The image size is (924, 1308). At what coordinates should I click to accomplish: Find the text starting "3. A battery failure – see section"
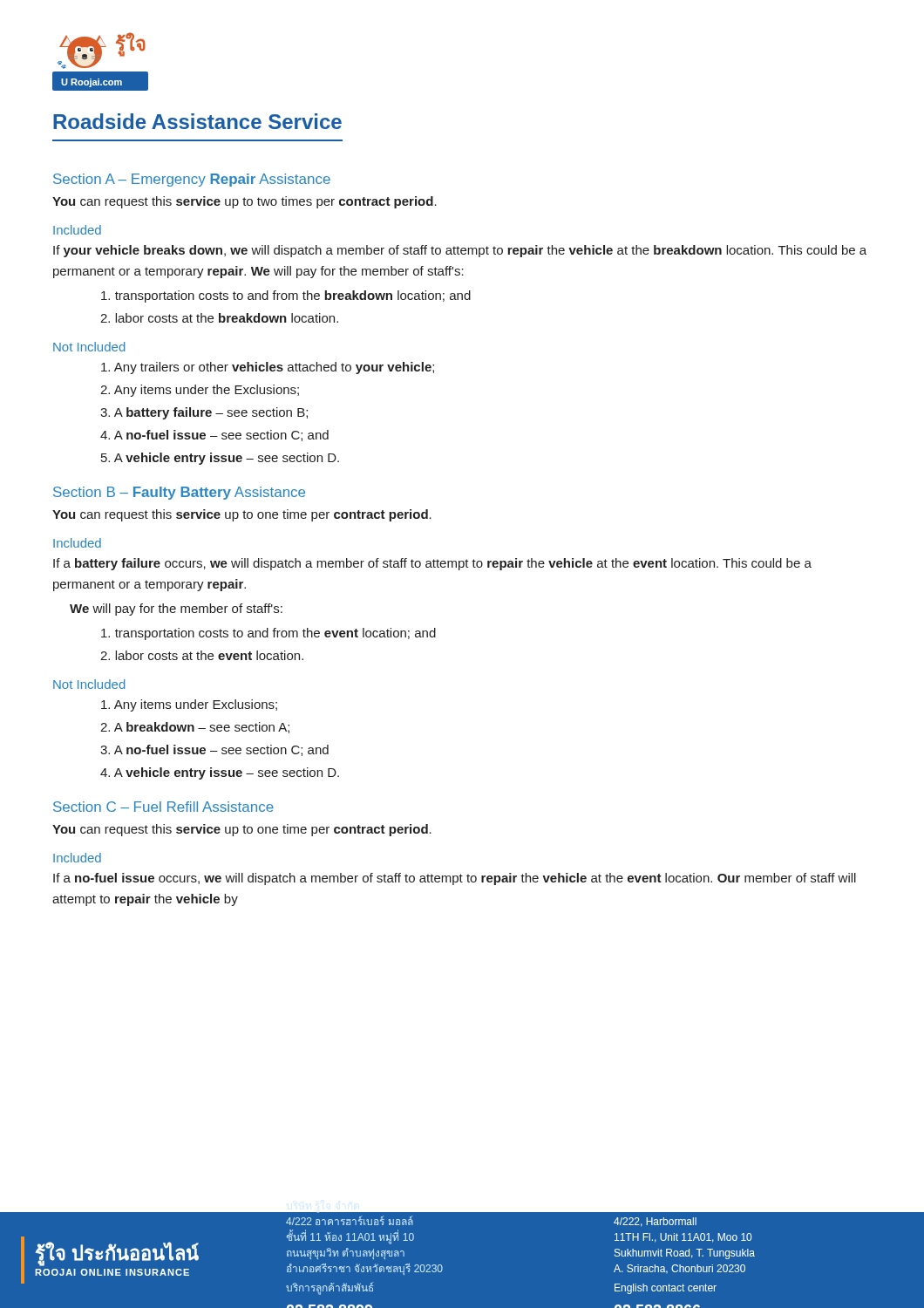click(205, 412)
